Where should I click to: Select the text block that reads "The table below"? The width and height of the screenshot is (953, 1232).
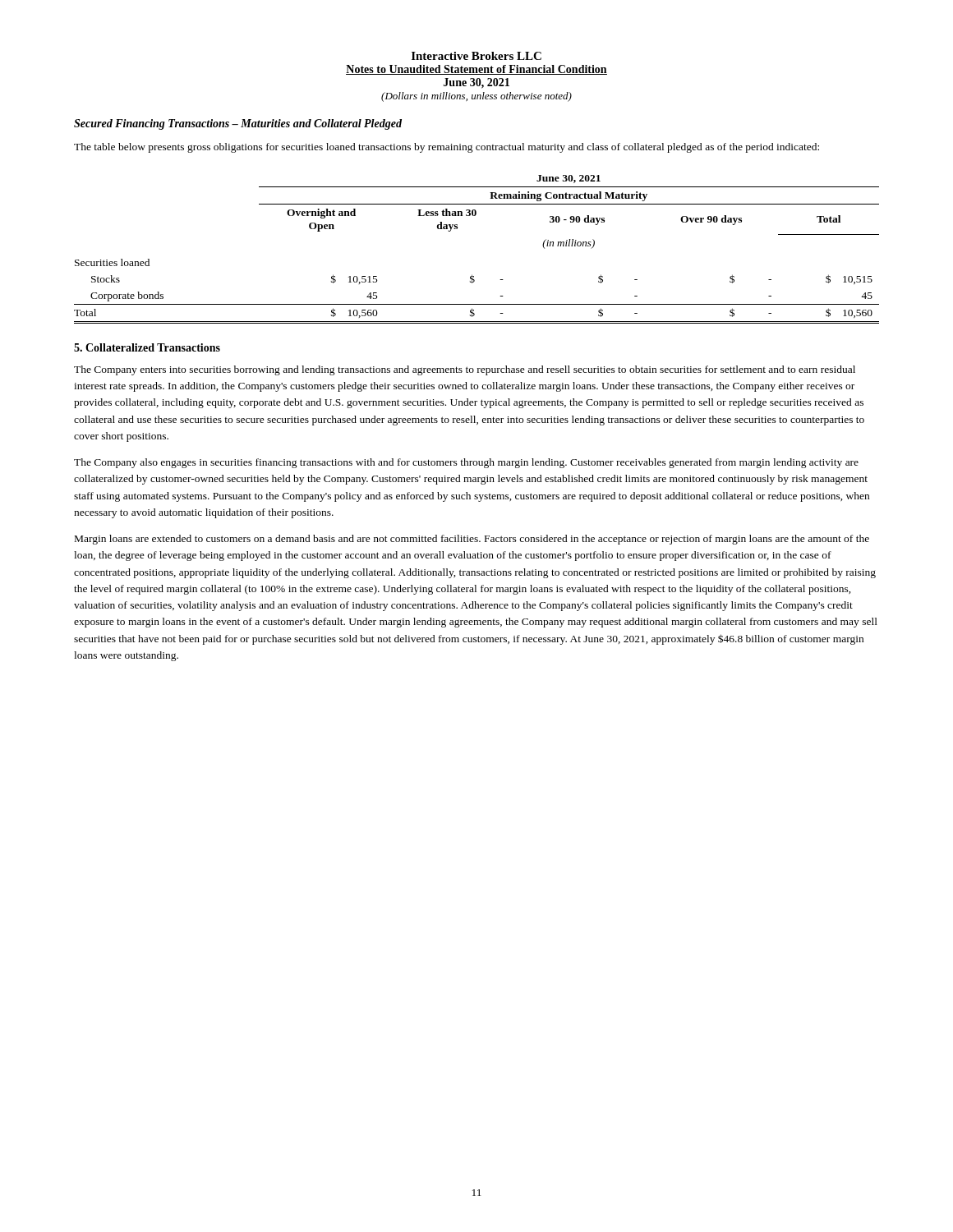(447, 147)
